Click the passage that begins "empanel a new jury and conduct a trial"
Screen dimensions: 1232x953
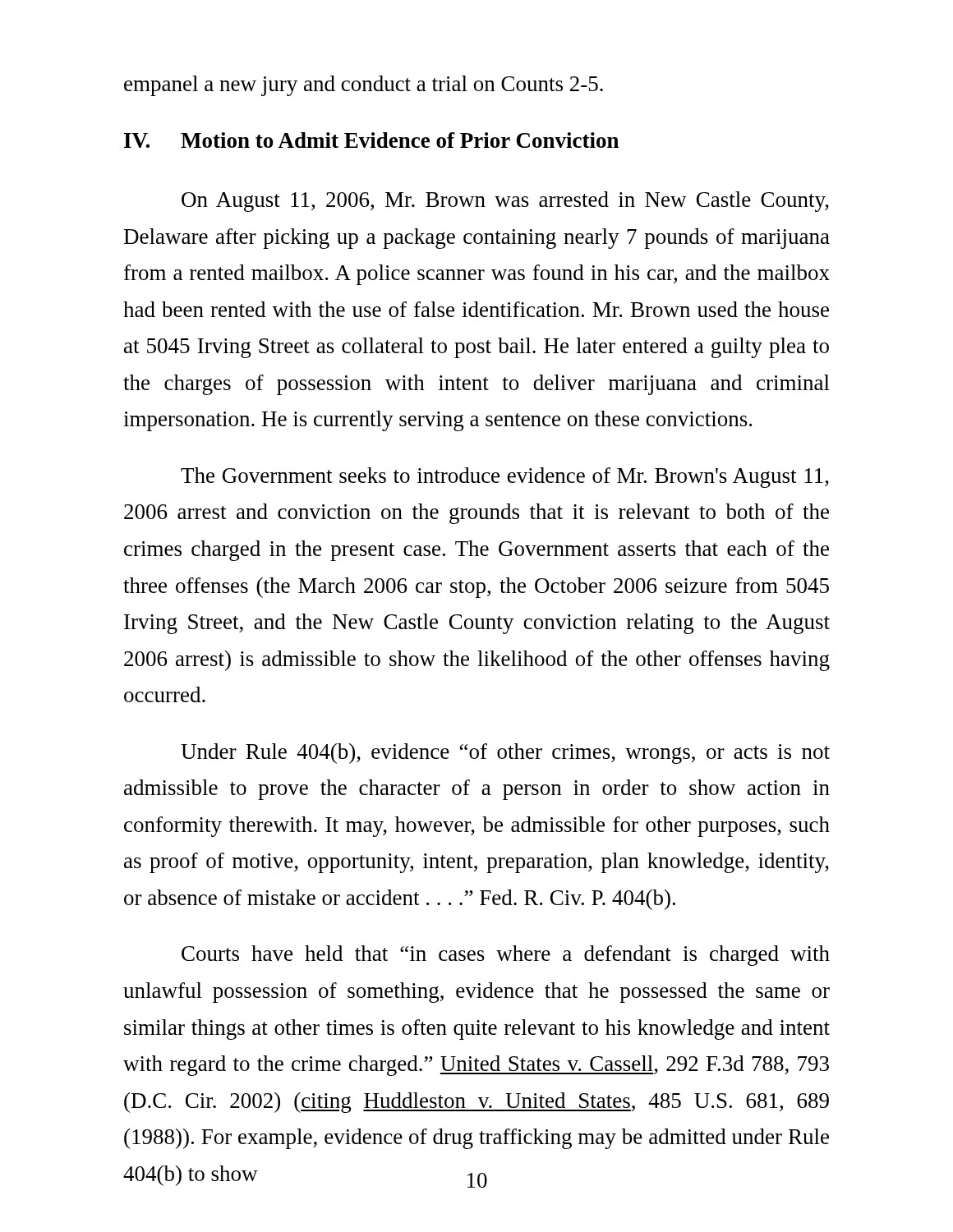364,84
